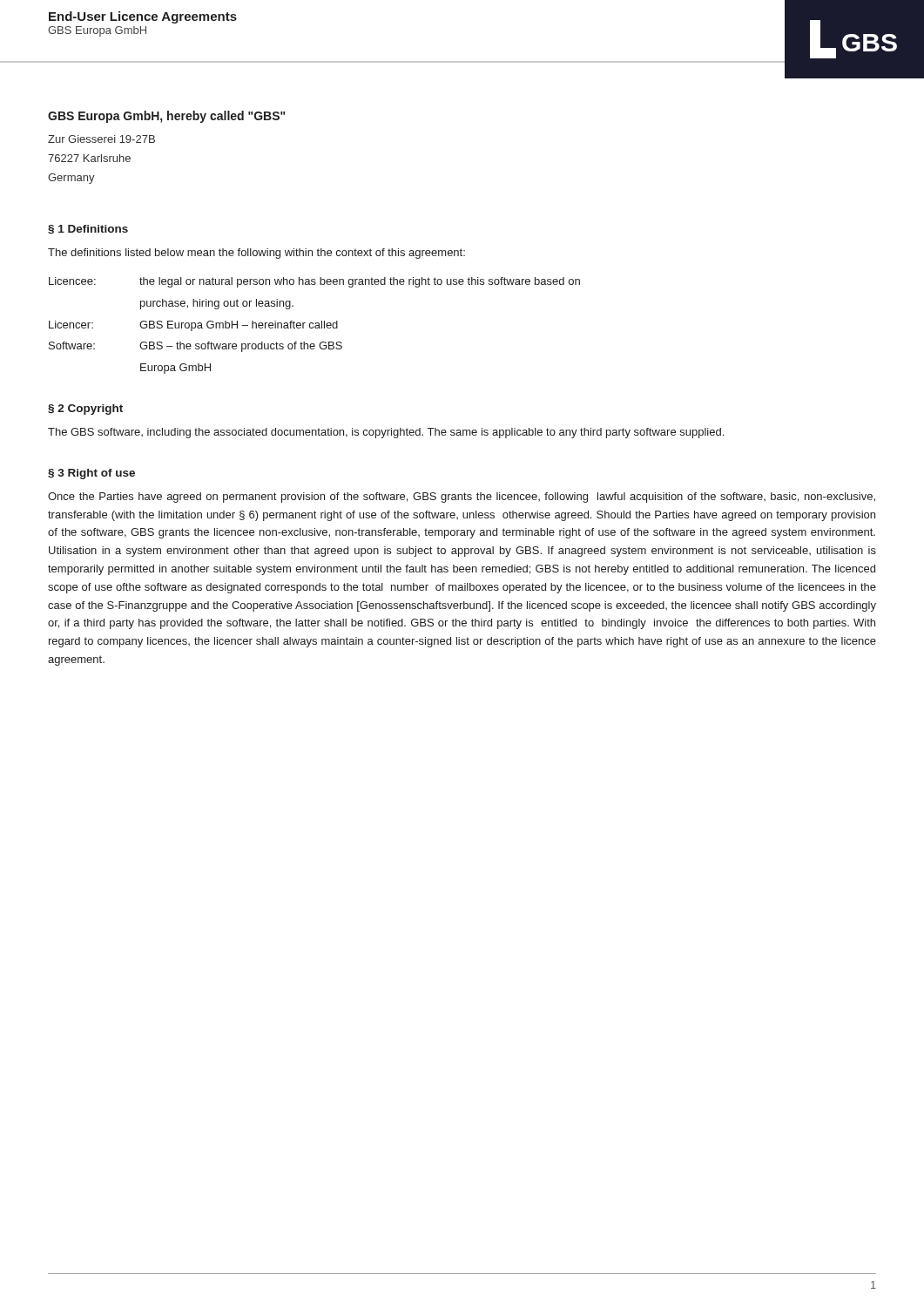This screenshot has width=924, height=1307.
Task: Find the block on this page that starts "Zur Giesserei 19-27B 76227 Karlsruhe"
Action: pyautogui.click(x=102, y=158)
